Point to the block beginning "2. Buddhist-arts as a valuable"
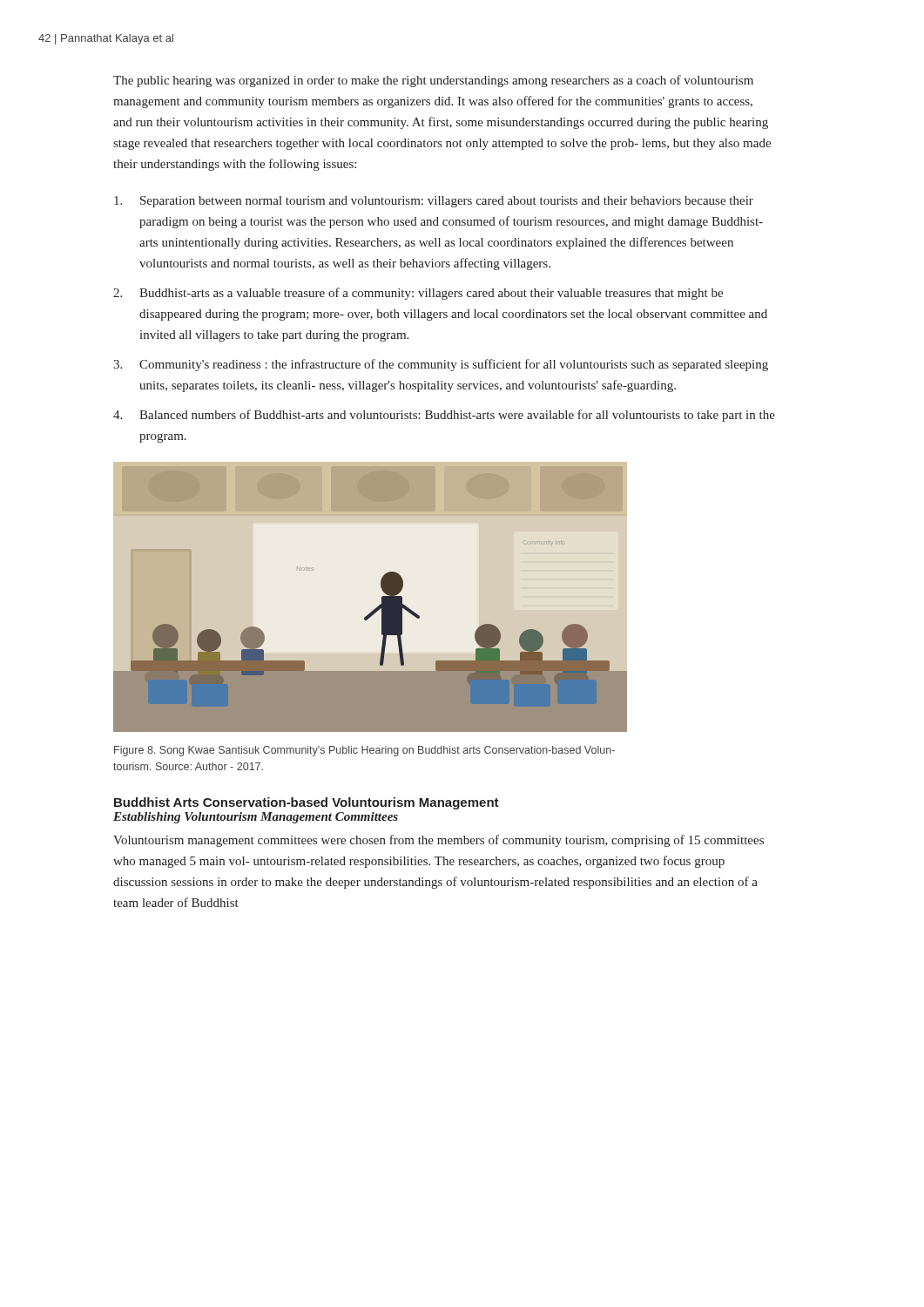Viewport: 924px width, 1307px height. pos(444,314)
